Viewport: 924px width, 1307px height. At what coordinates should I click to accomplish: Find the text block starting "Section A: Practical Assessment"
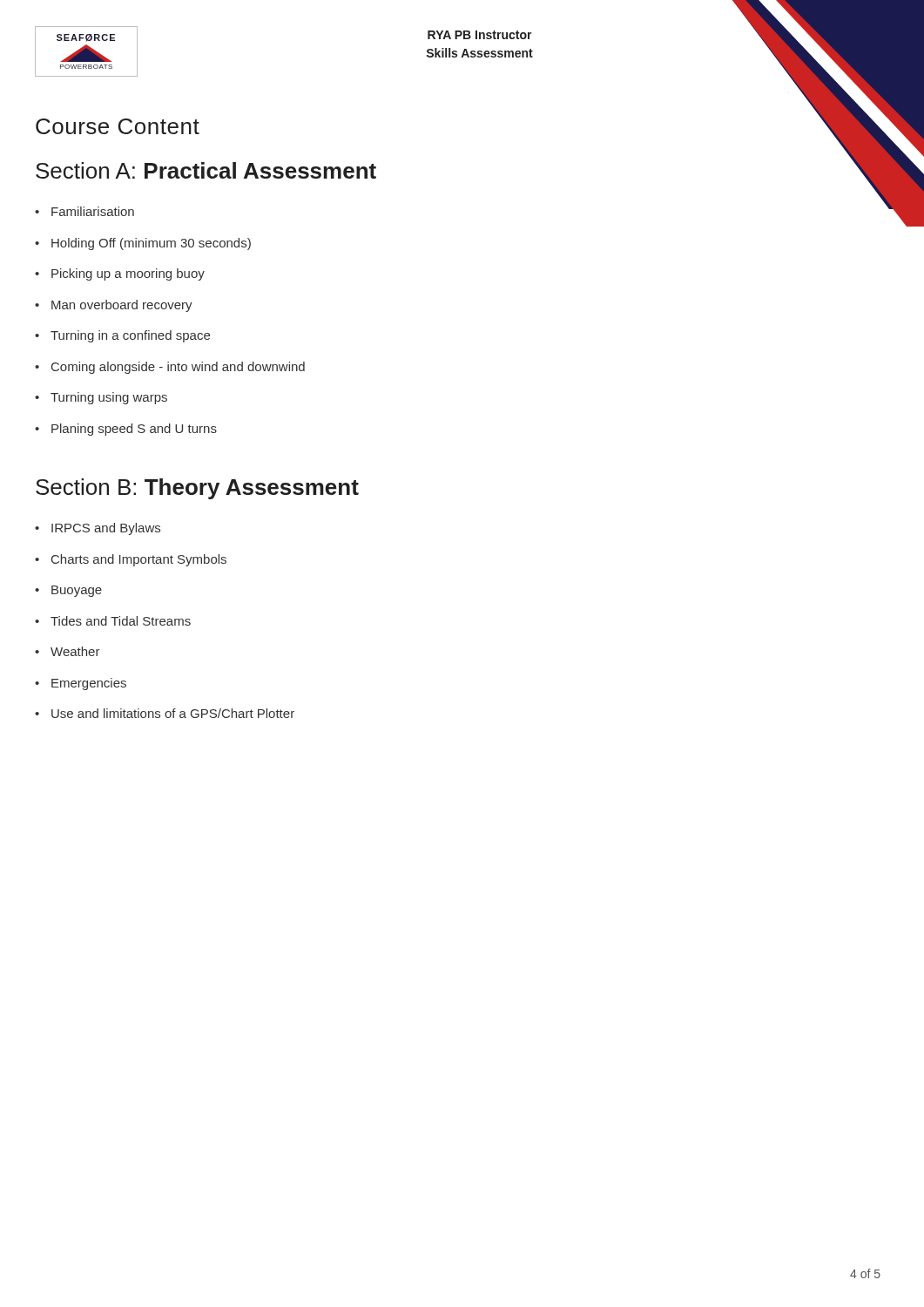(375, 171)
